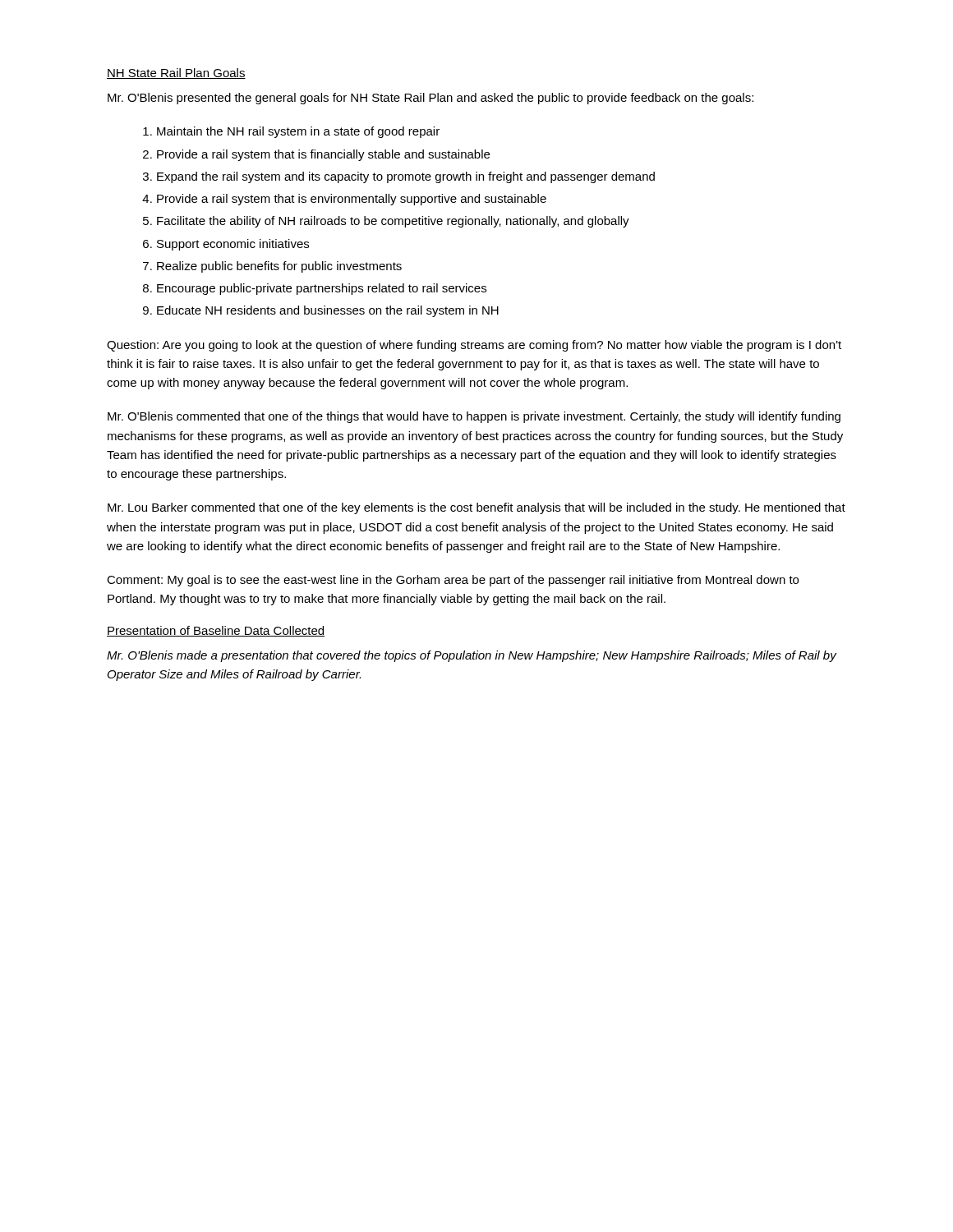Click on the block starting "Maintain the NH"
The height and width of the screenshot is (1232, 953).
click(x=298, y=131)
